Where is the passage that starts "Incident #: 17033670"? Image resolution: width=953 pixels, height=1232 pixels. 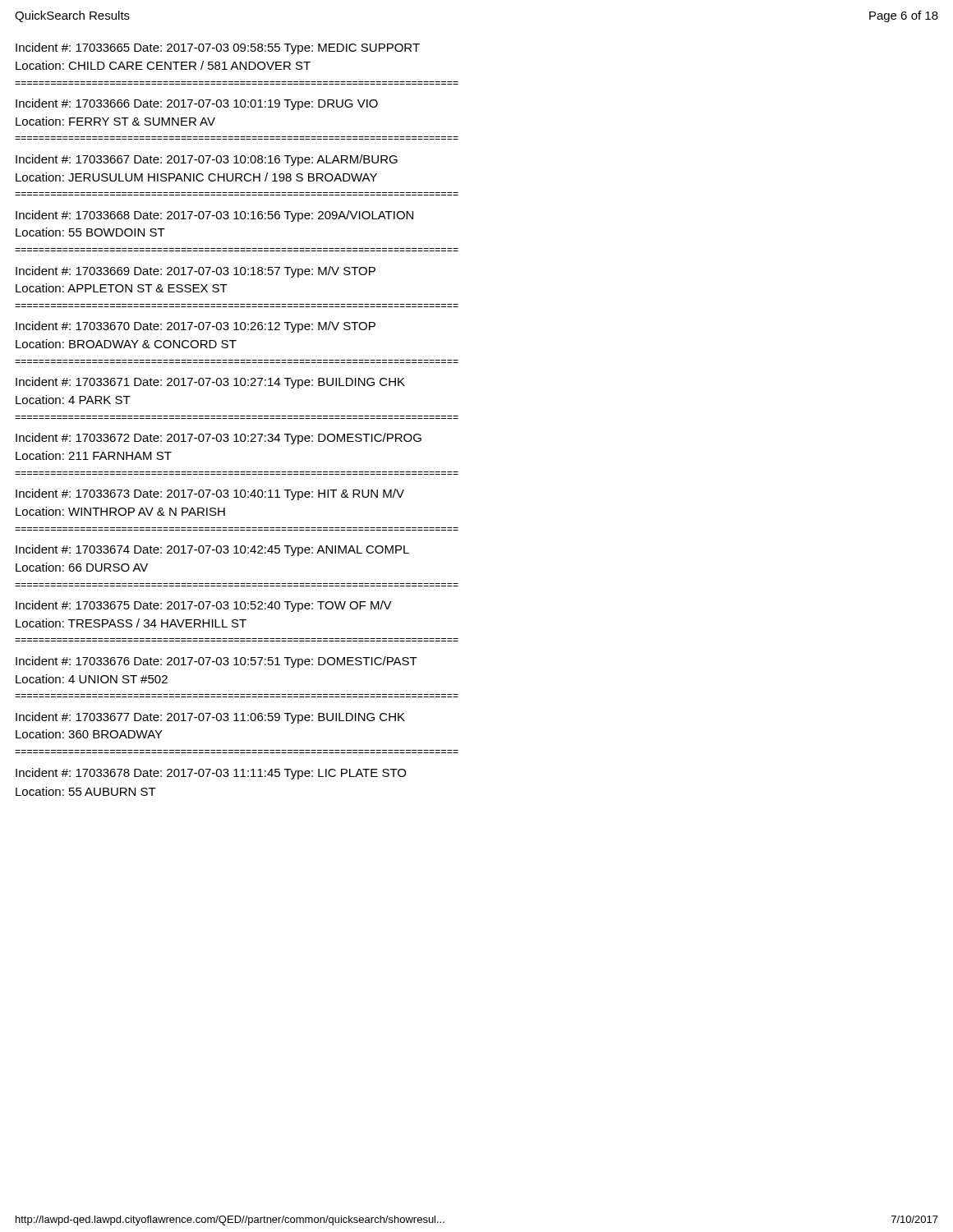(196, 327)
